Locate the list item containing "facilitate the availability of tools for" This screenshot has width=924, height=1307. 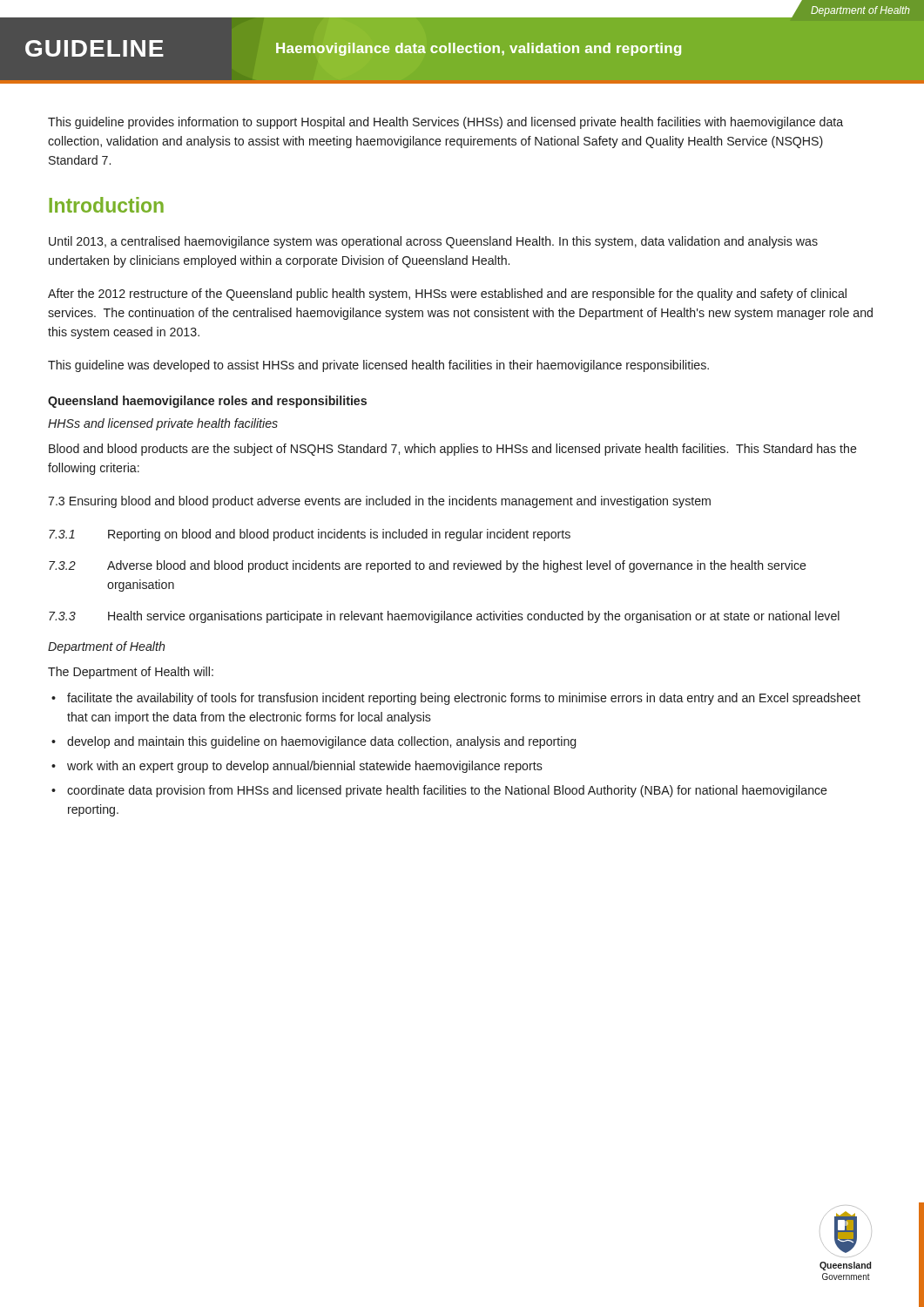point(464,708)
